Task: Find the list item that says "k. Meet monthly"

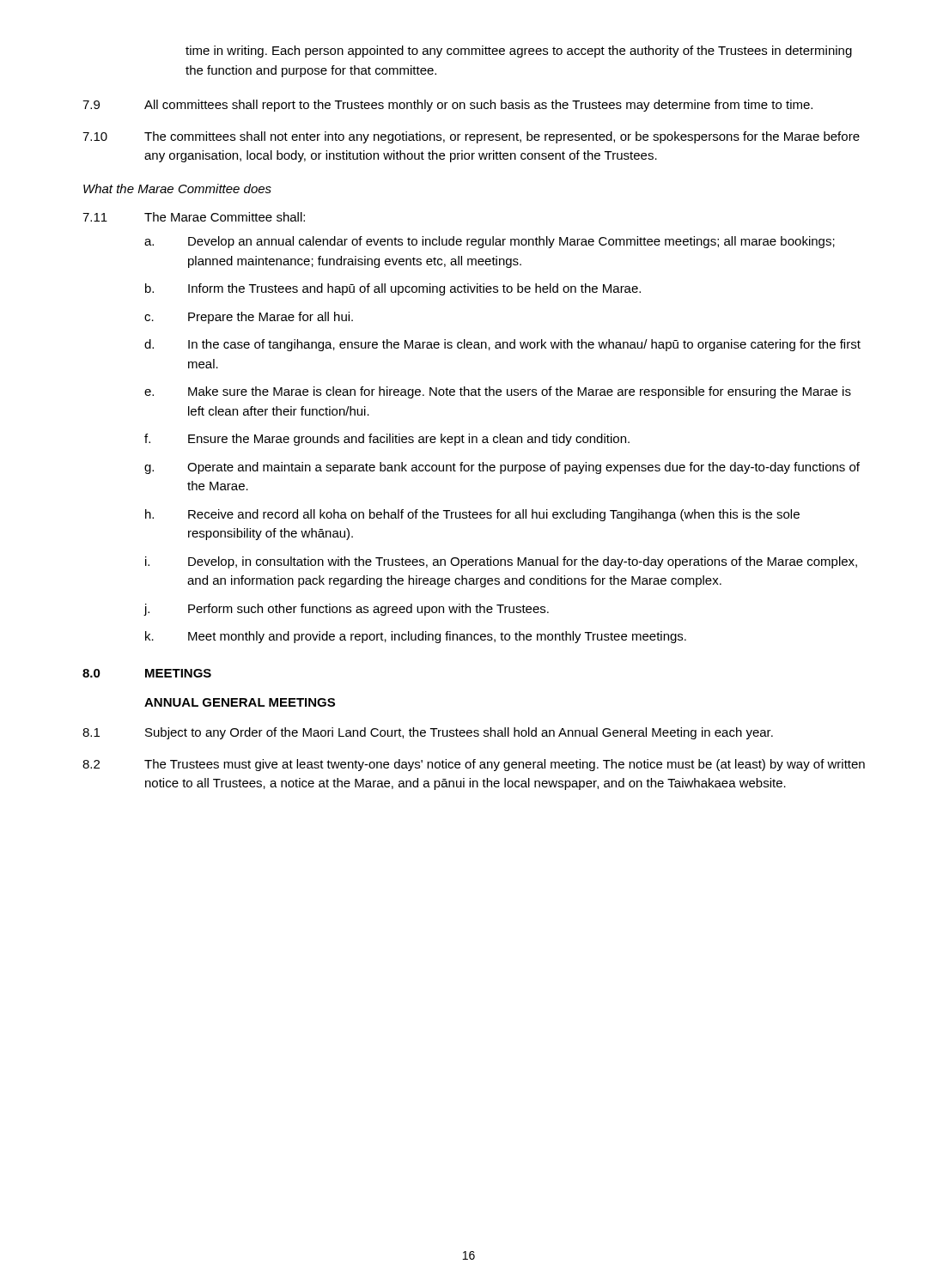Action: click(508, 637)
